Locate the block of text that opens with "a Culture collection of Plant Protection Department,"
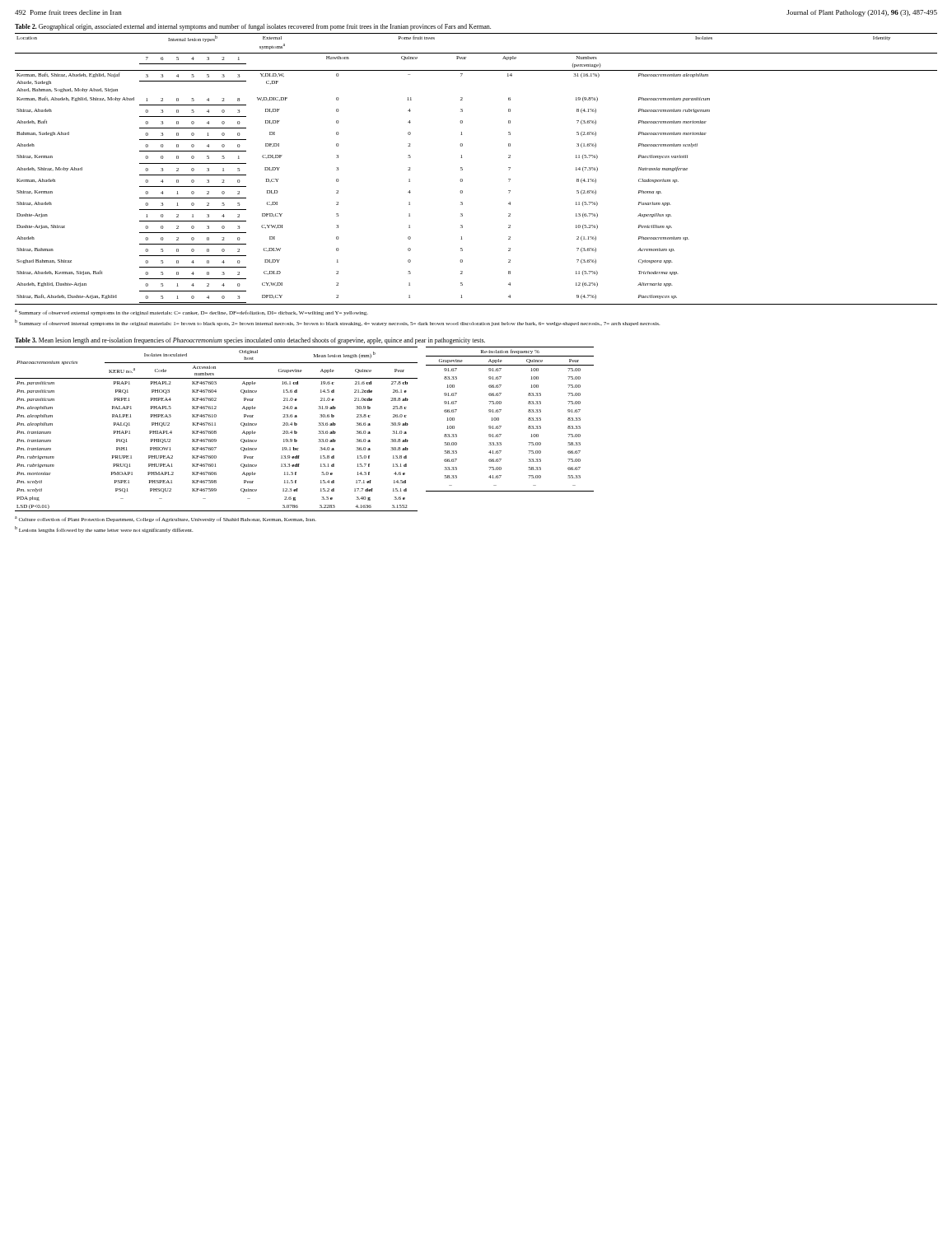 [x=166, y=524]
